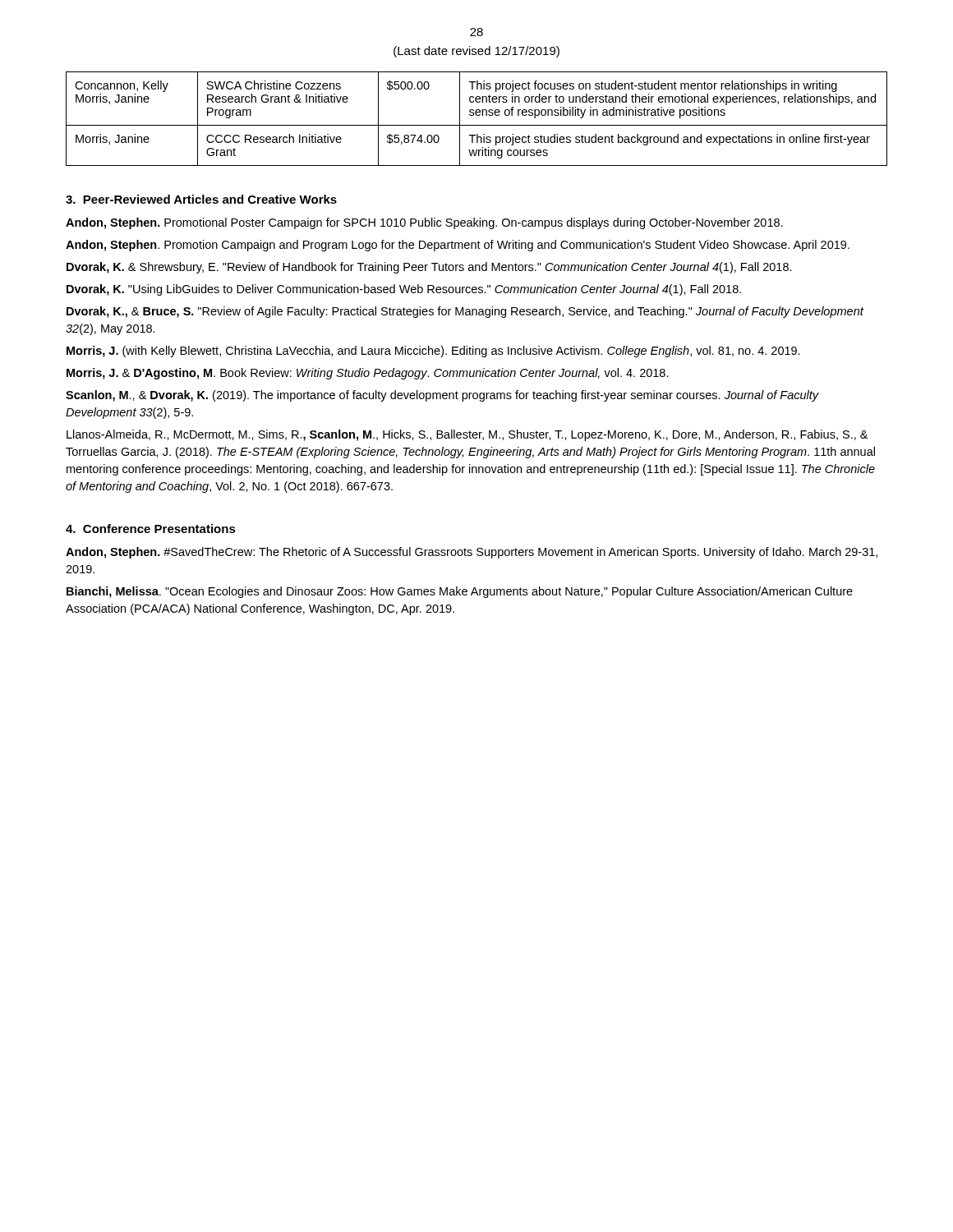Find the text starting "Andon, Stephen. Promotional Poster Campaign for SPCH 1010"

425,223
